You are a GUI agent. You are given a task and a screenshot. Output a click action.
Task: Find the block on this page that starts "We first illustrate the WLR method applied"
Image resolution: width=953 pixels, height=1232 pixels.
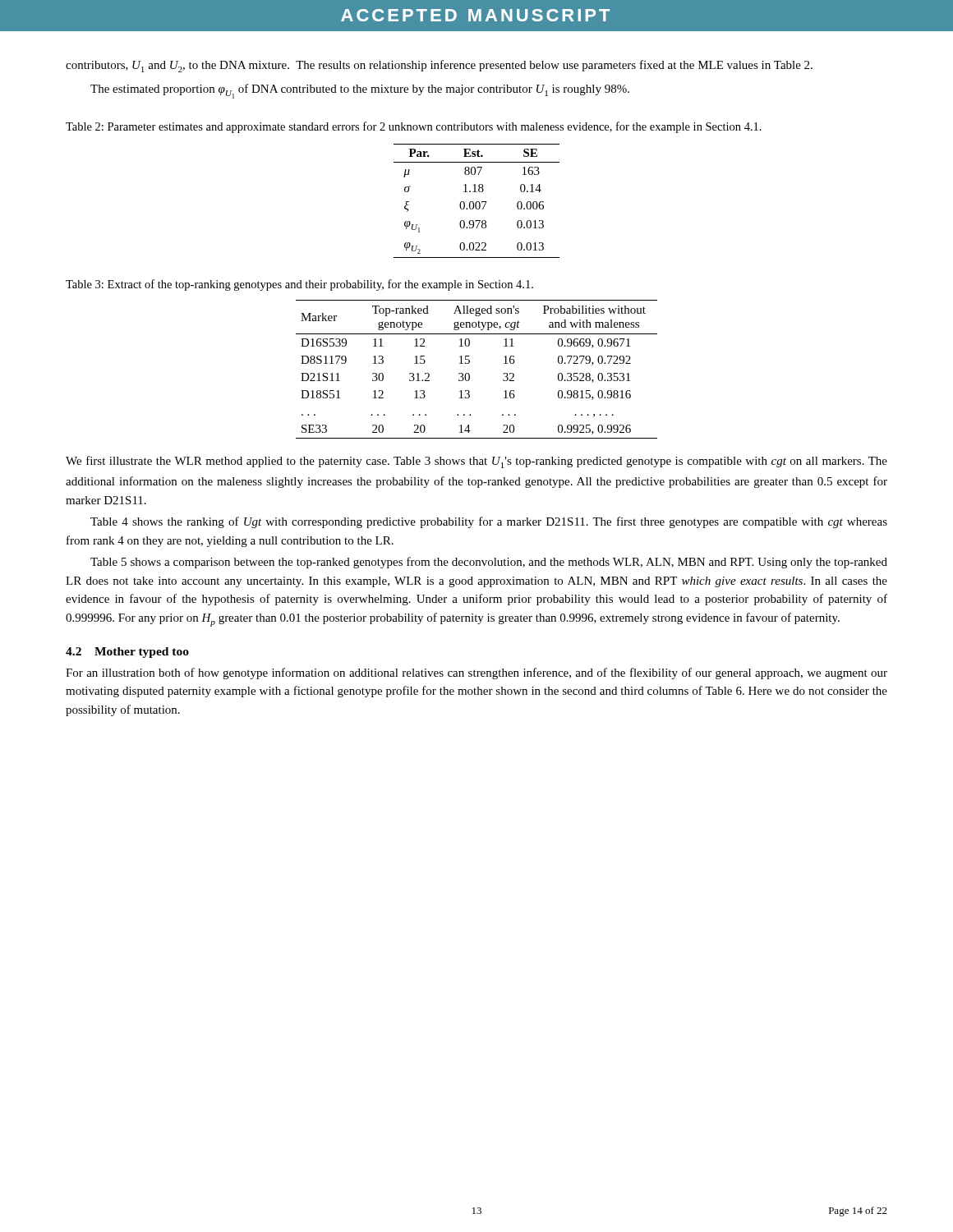point(476,462)
